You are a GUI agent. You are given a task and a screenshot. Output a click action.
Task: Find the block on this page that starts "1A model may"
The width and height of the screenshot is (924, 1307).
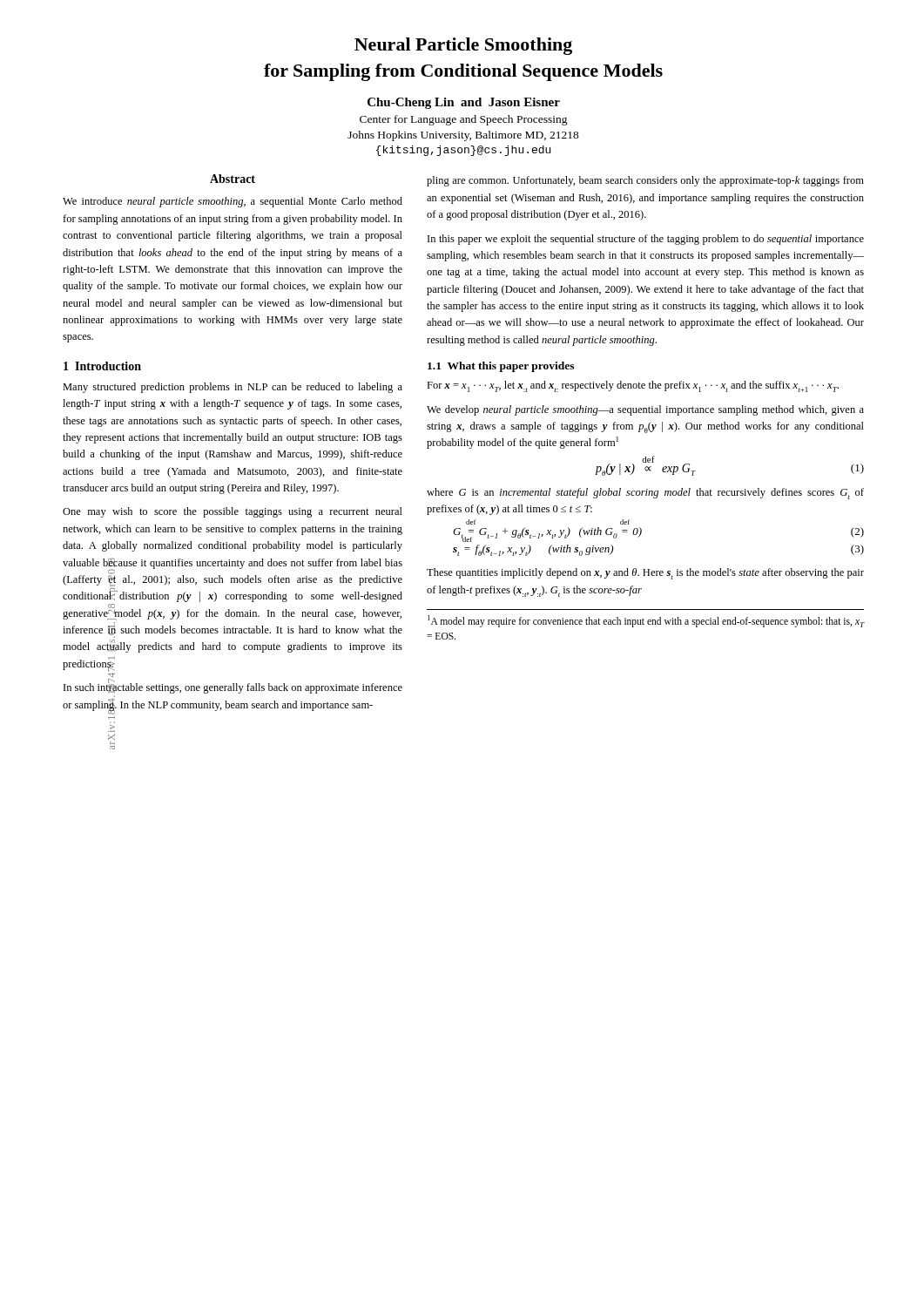645,628
